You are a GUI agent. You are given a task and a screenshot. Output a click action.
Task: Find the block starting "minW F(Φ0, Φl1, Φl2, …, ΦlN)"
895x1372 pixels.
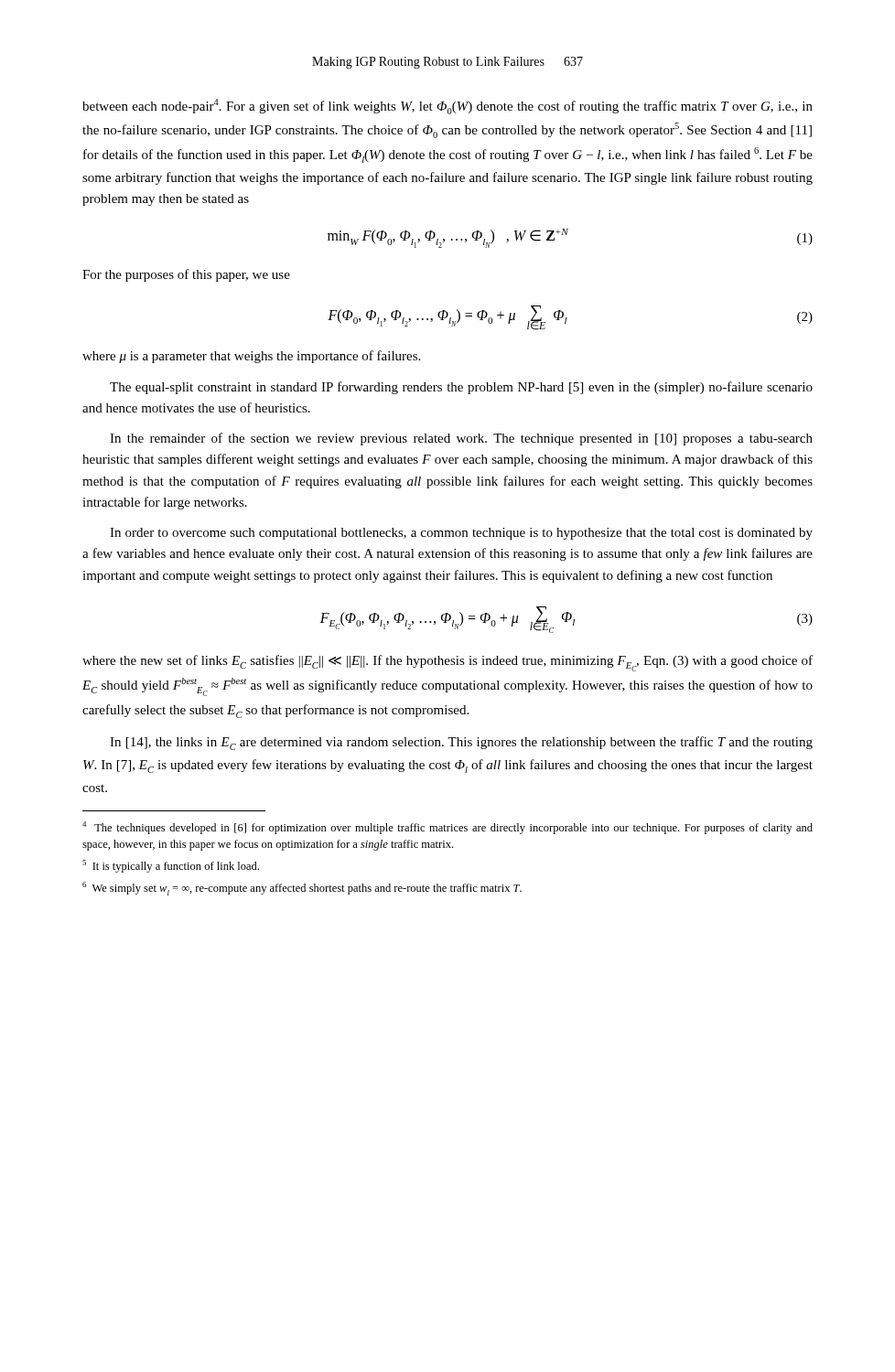click(448, 238)
